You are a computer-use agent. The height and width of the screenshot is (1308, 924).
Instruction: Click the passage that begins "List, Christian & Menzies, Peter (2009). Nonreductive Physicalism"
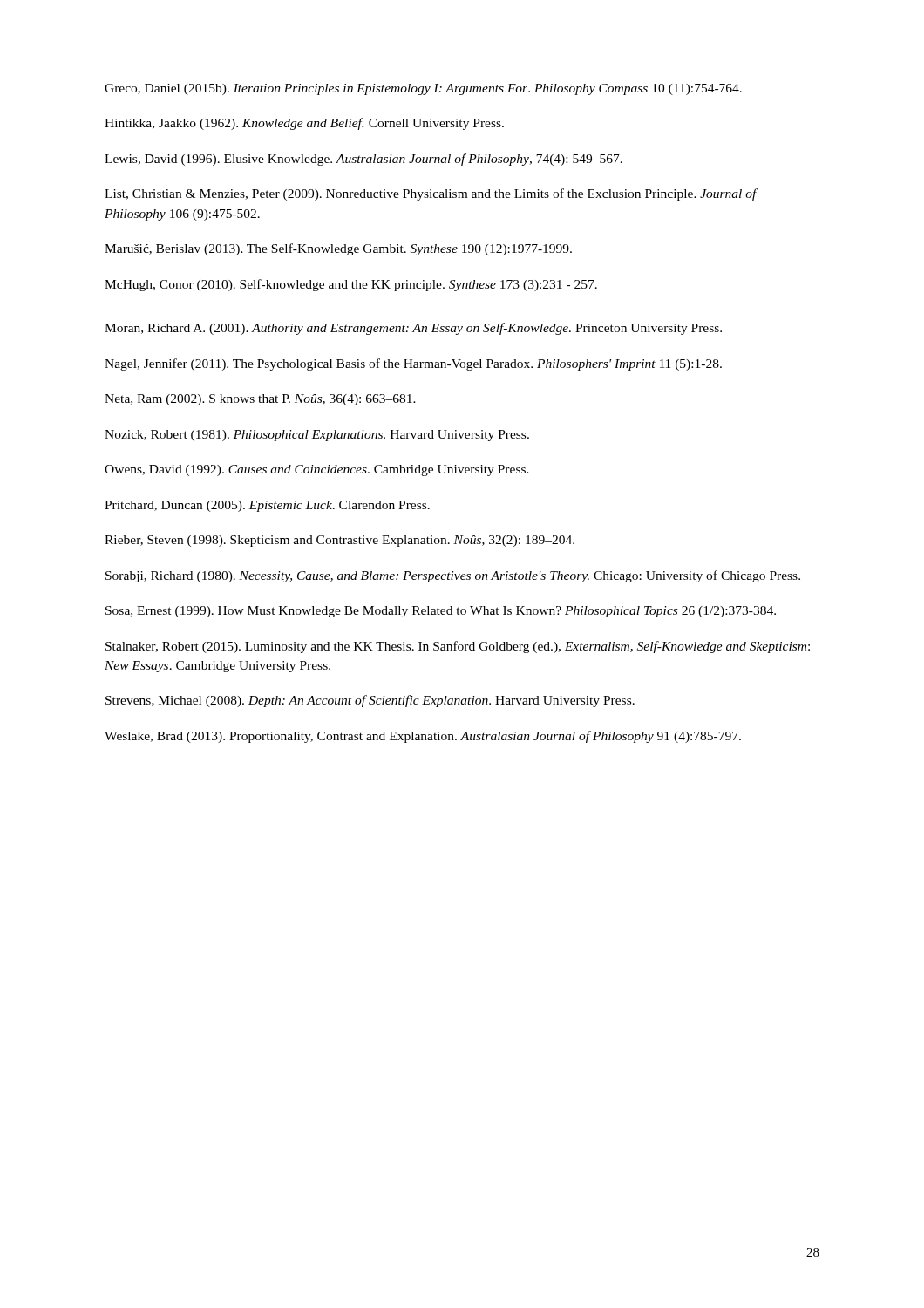click(x=430, y=203)
